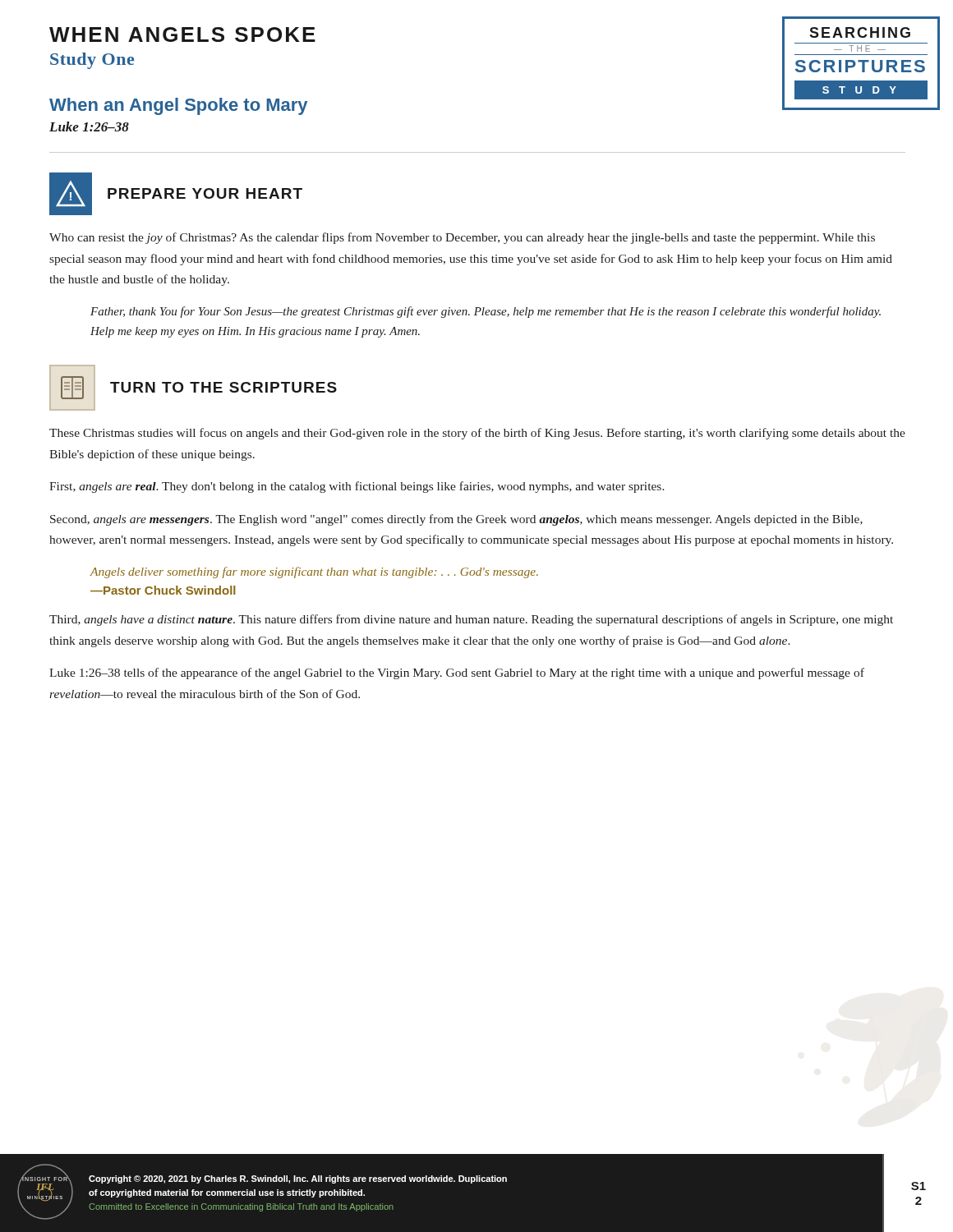
Task: Select the text block that reads "These Christmas studies will focus on"
Action: [x=477, y=443]
